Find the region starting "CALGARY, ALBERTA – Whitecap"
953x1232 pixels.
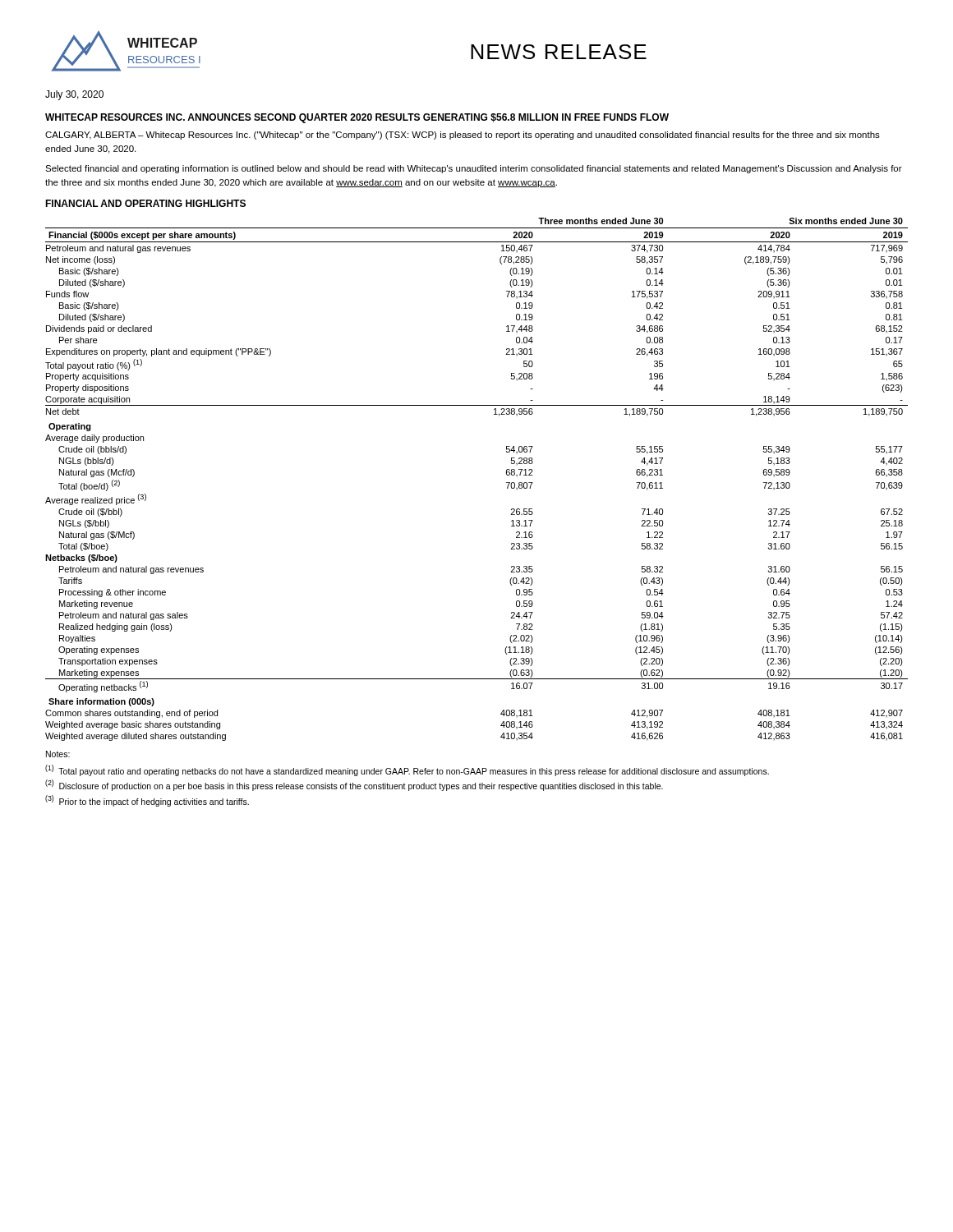(462, 141)
